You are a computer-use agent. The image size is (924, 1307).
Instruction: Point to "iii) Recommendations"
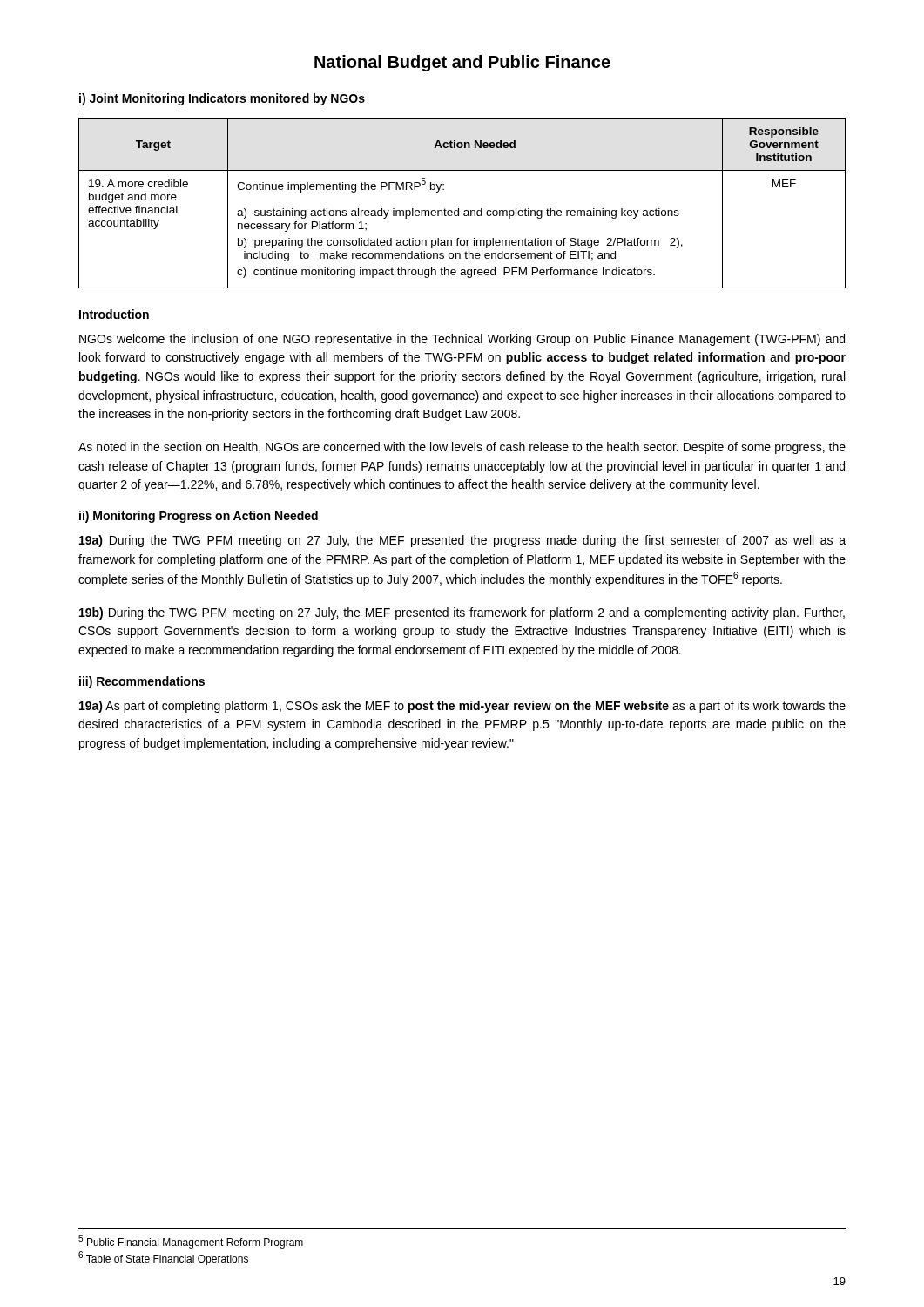pyautogui.click(x=142, y=681)
